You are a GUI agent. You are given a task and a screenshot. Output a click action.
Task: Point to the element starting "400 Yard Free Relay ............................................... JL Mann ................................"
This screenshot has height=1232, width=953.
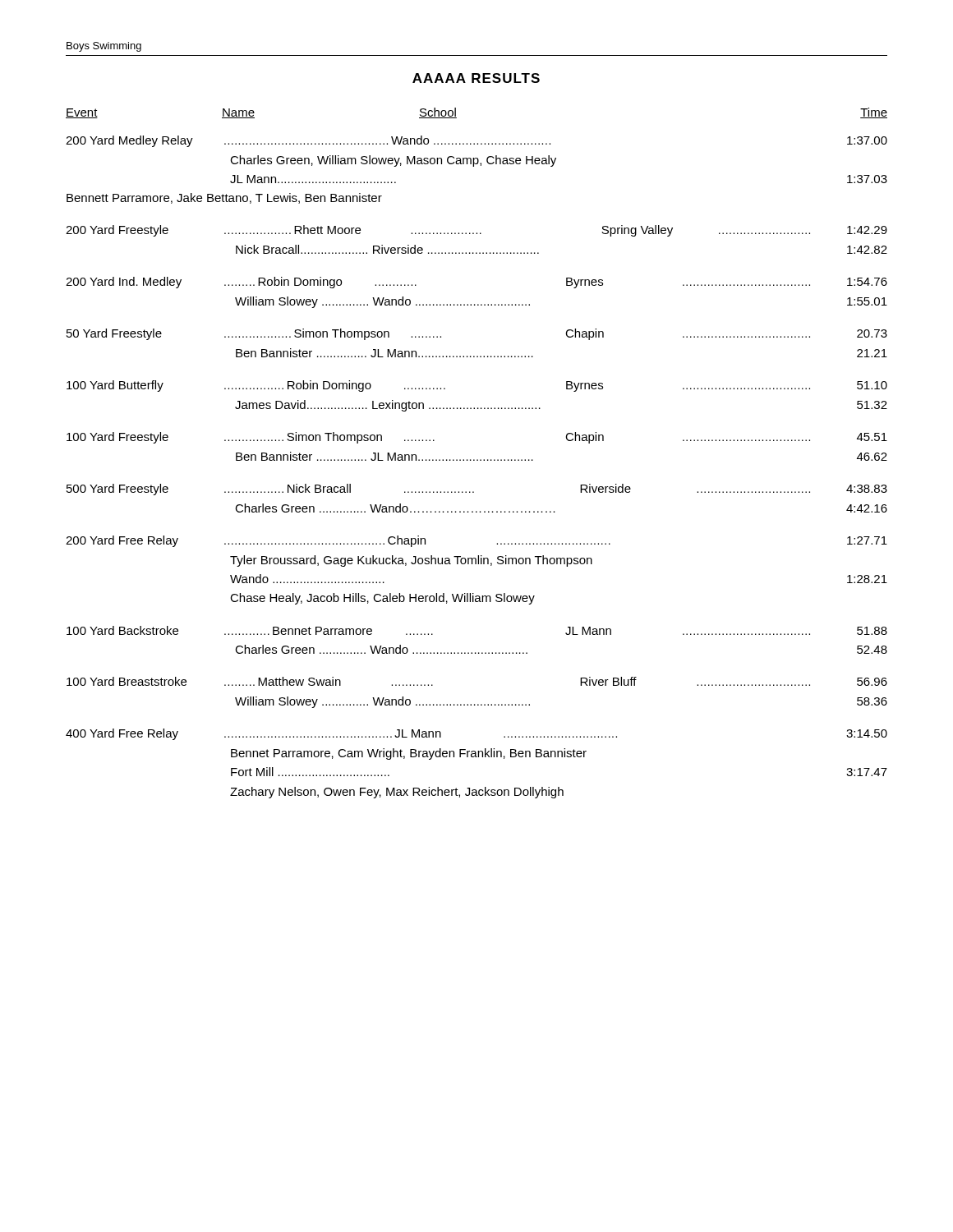pyautogui.click(x=476, y=762)
